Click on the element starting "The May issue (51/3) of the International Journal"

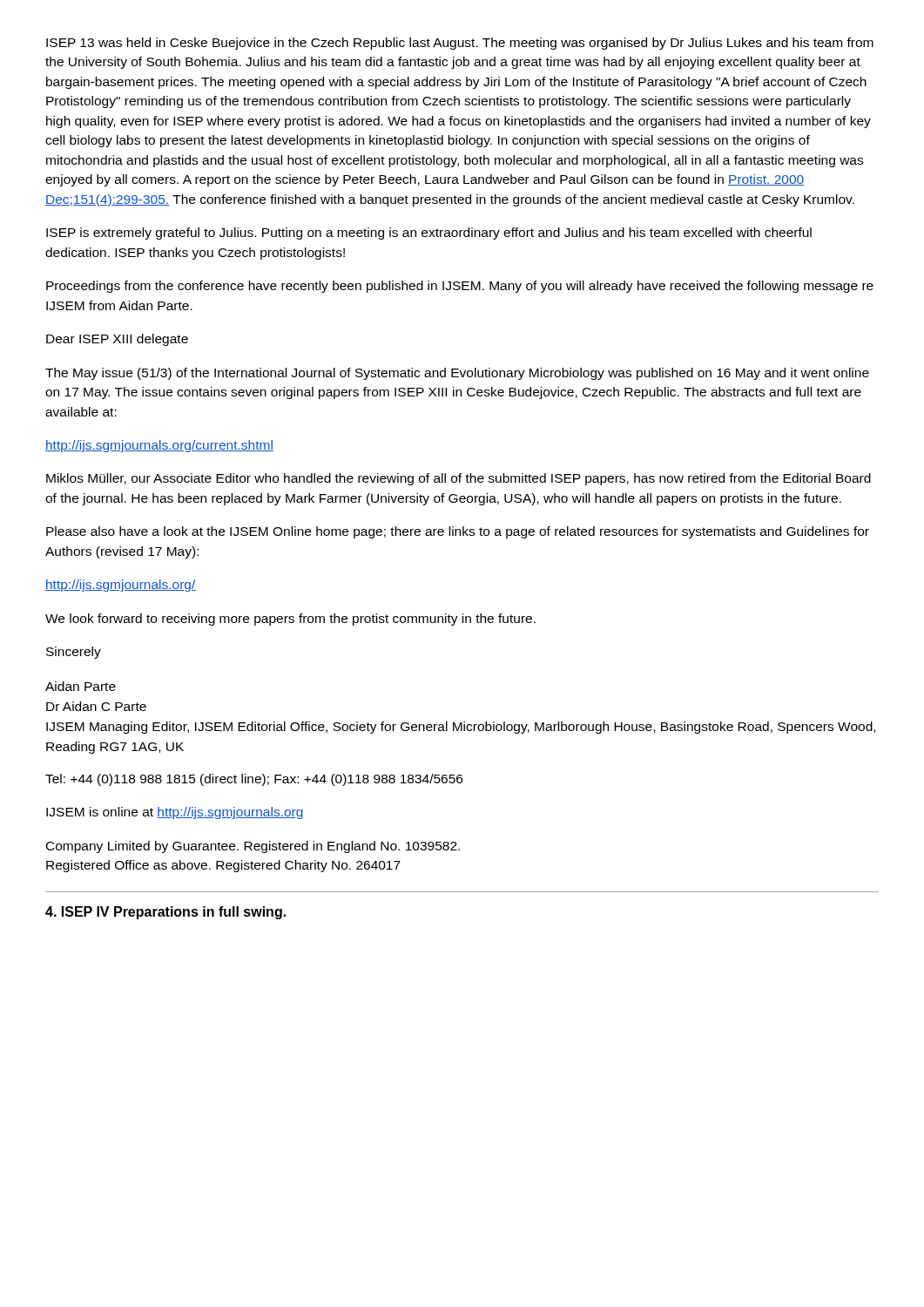click(457, 392)
